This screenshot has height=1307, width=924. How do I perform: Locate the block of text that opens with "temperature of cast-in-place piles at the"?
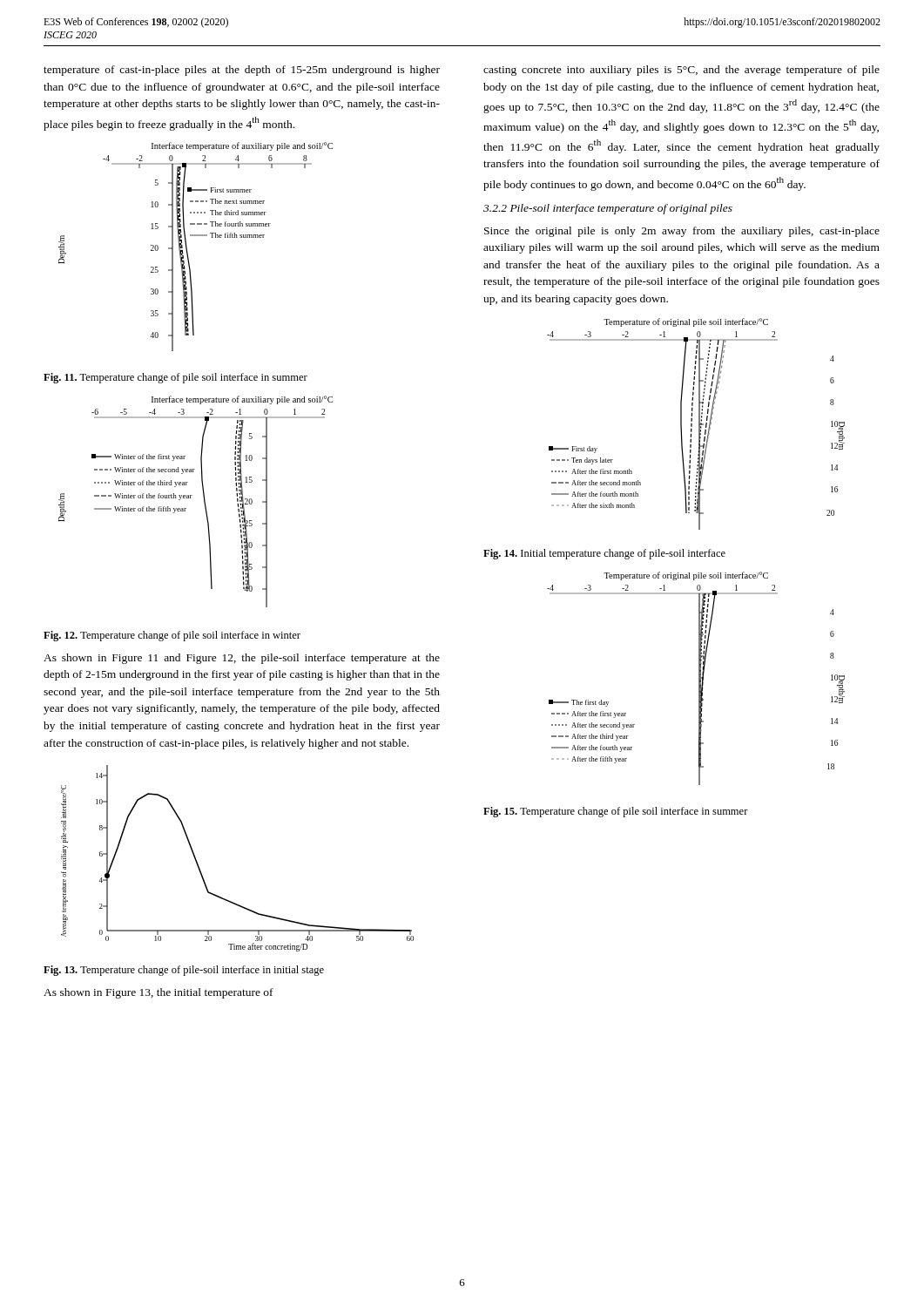[x=242, y=97]
